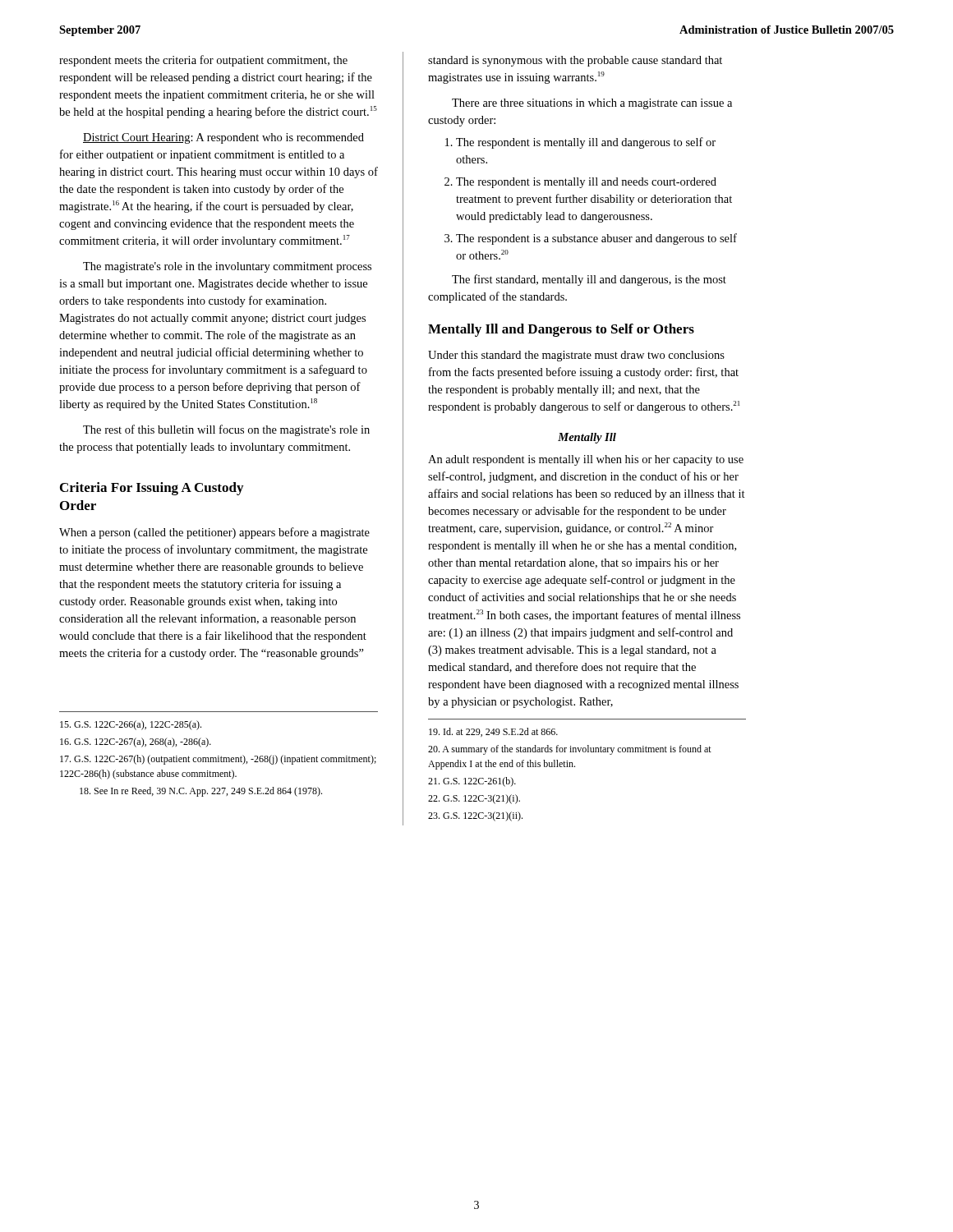This screenshot has height=1232, width=953.
Task: Where is the passage that starts "The first standard,"?
Action: (577, 288)
